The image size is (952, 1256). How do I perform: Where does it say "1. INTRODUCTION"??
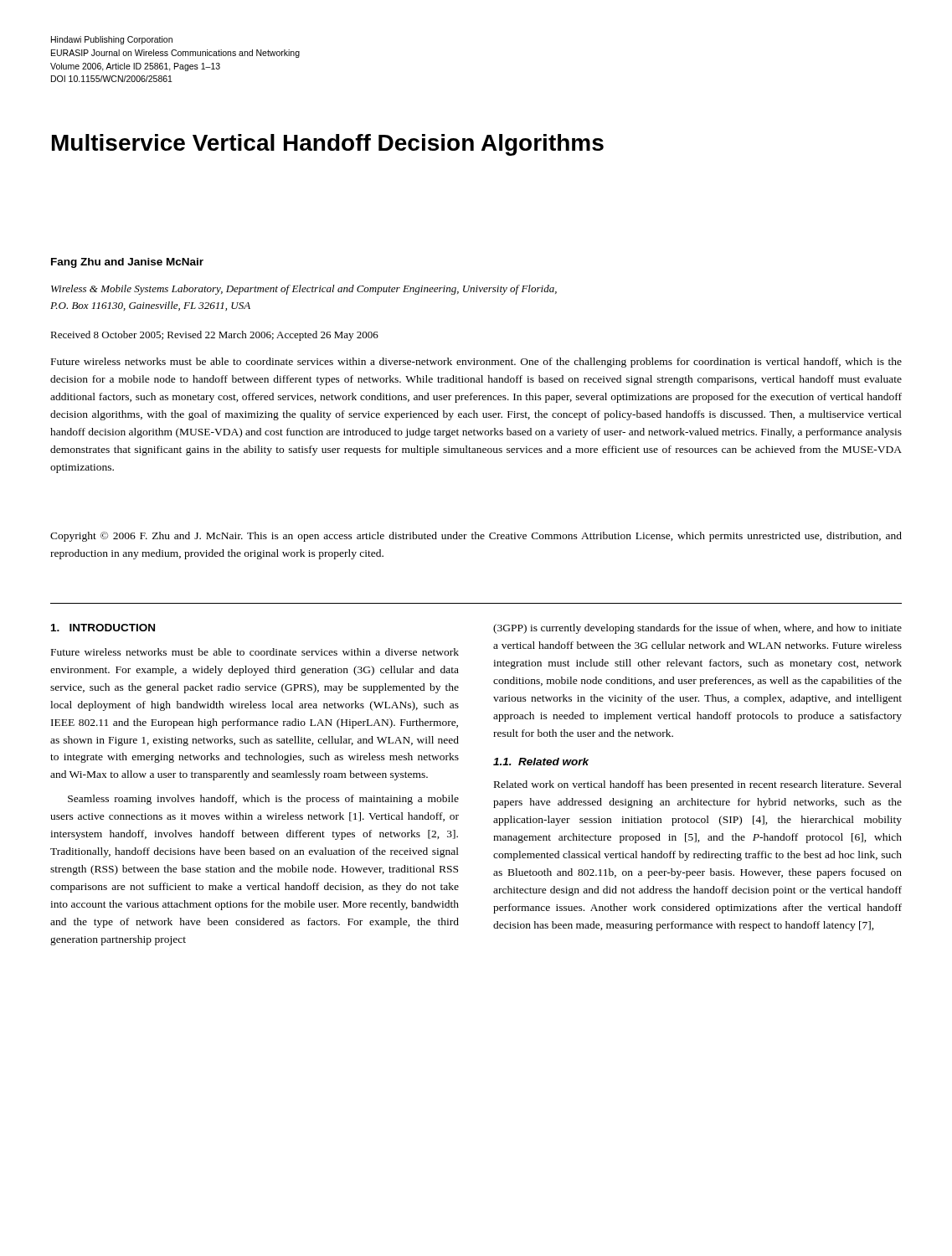click(x=103, y=628)
